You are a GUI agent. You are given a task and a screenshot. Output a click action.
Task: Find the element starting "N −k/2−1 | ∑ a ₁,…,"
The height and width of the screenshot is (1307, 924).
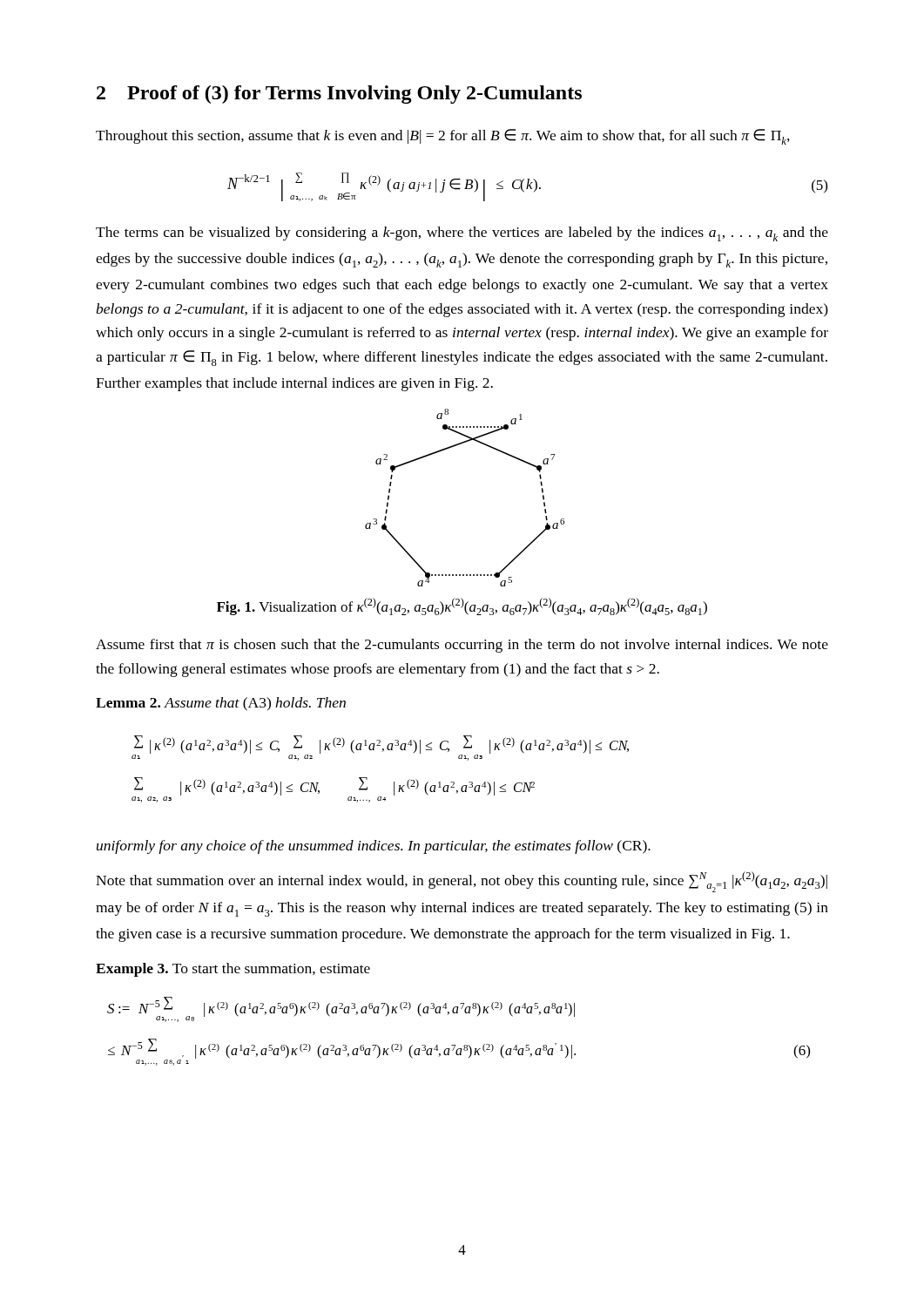click(523, 185)
